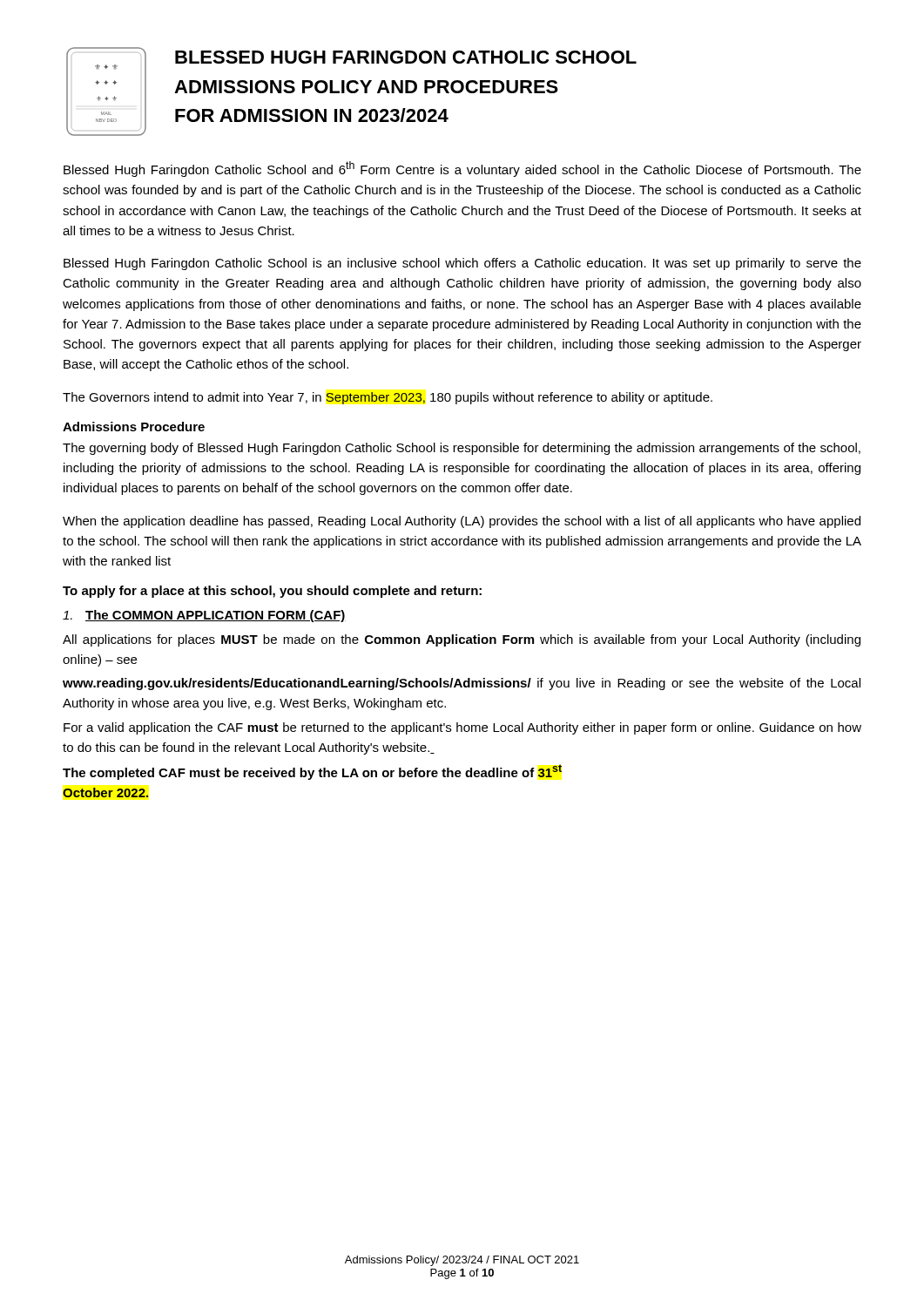Image resolution: width=924 pixels, height=1307 pixels.
Task: Point to "ADMISSIONS POLICY AND PROCEDURES"
Action: click(x=366, y=86)
